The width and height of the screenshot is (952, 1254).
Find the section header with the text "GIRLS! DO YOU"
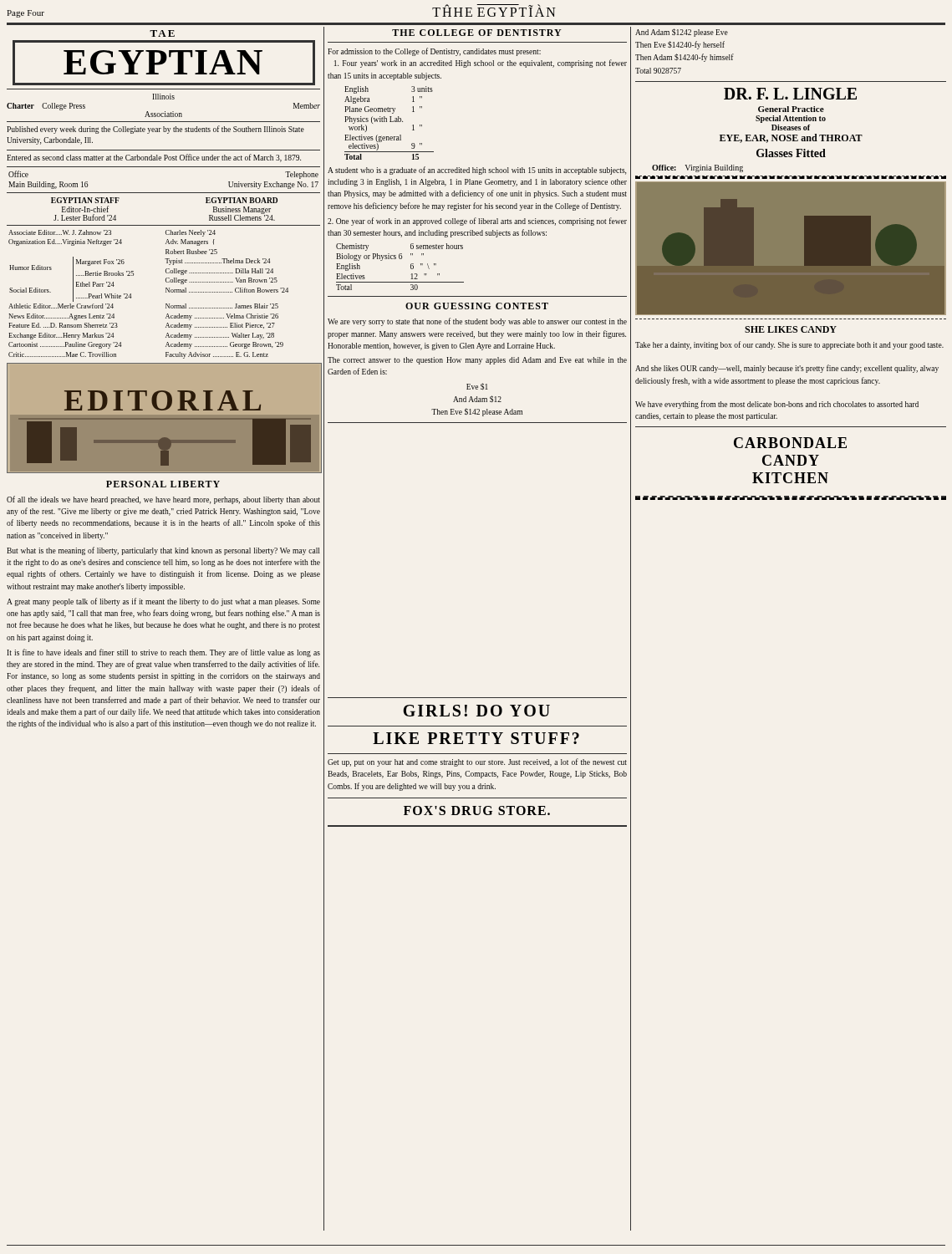click(477, 711)
